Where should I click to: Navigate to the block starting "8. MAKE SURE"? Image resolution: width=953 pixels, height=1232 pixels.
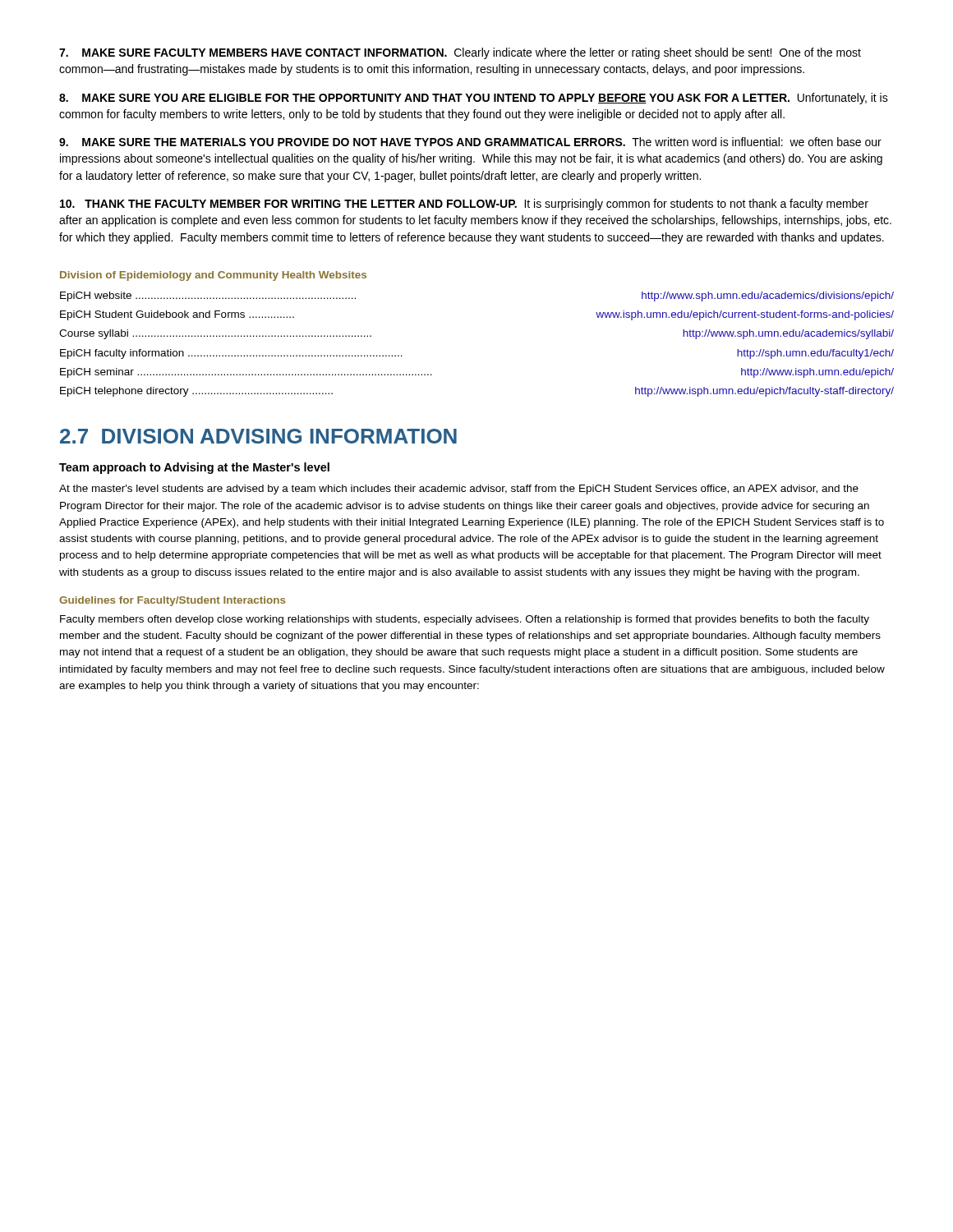[473, 106]
